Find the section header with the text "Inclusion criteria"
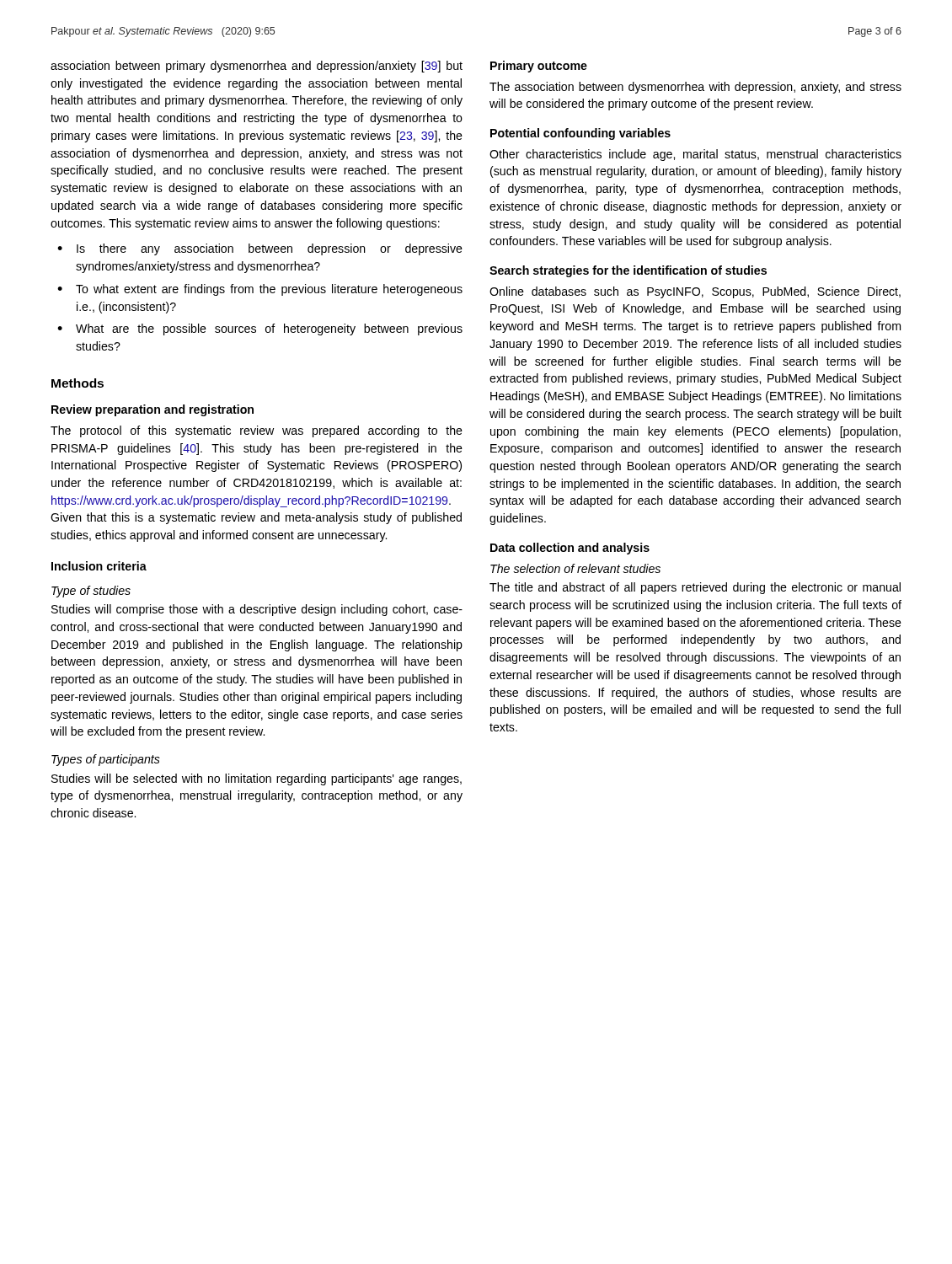Image resolution: width=952 pixels, height=1264 pixels. pos(98,566)
